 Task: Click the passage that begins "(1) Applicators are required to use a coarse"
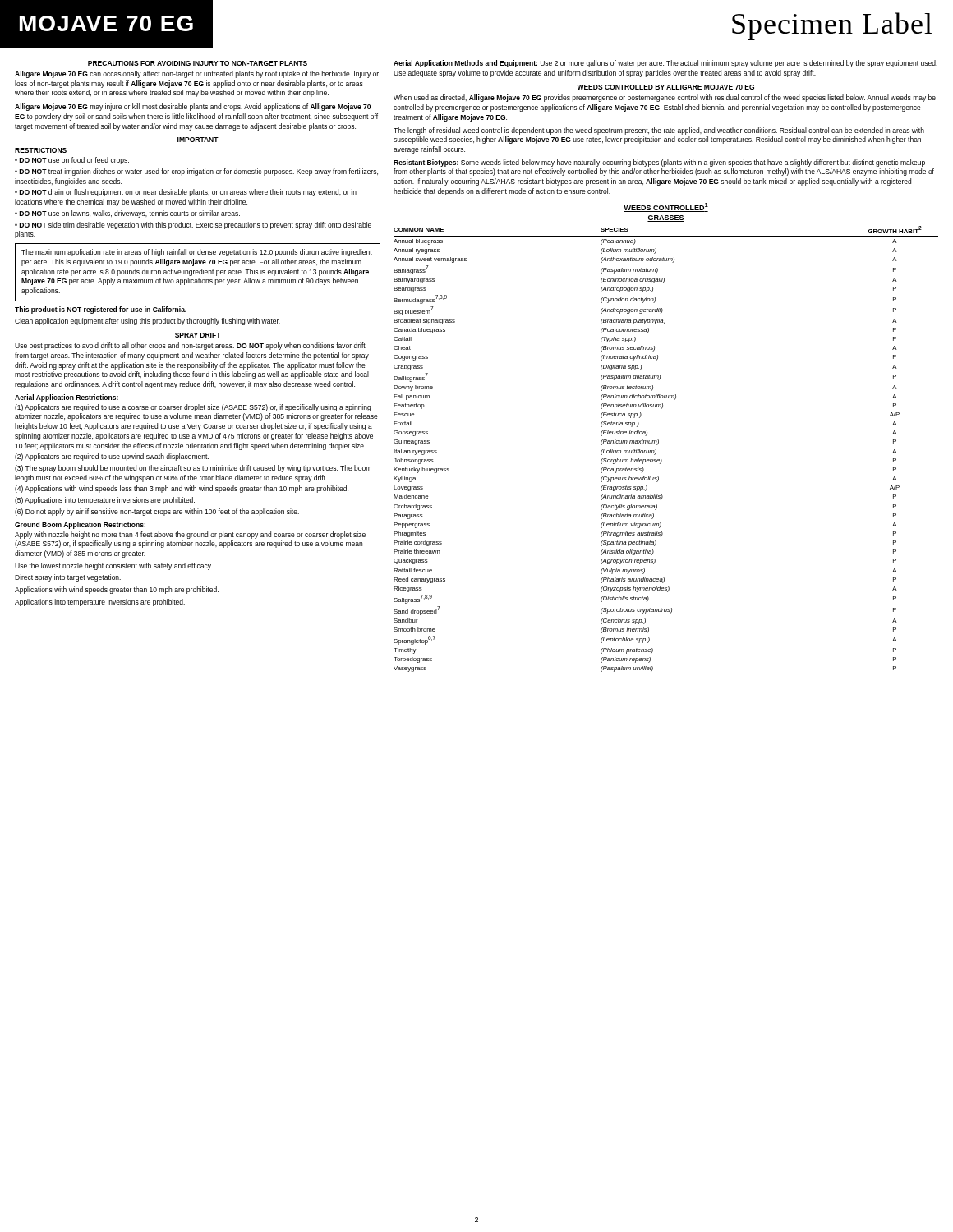tap(196, 426)
